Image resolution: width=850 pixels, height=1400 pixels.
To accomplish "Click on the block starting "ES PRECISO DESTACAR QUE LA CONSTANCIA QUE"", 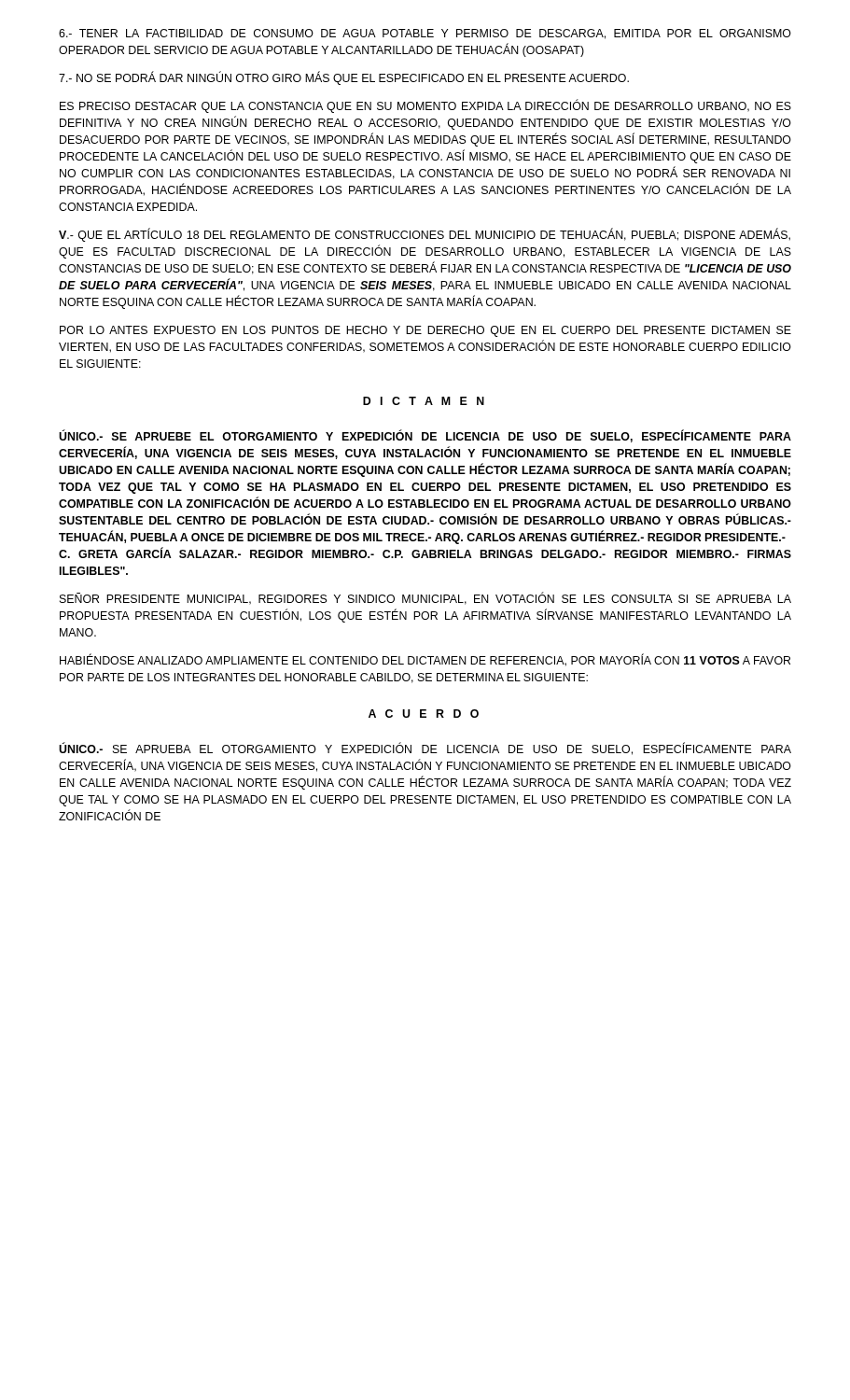I will pyautogui.click(x=425, y=158).
